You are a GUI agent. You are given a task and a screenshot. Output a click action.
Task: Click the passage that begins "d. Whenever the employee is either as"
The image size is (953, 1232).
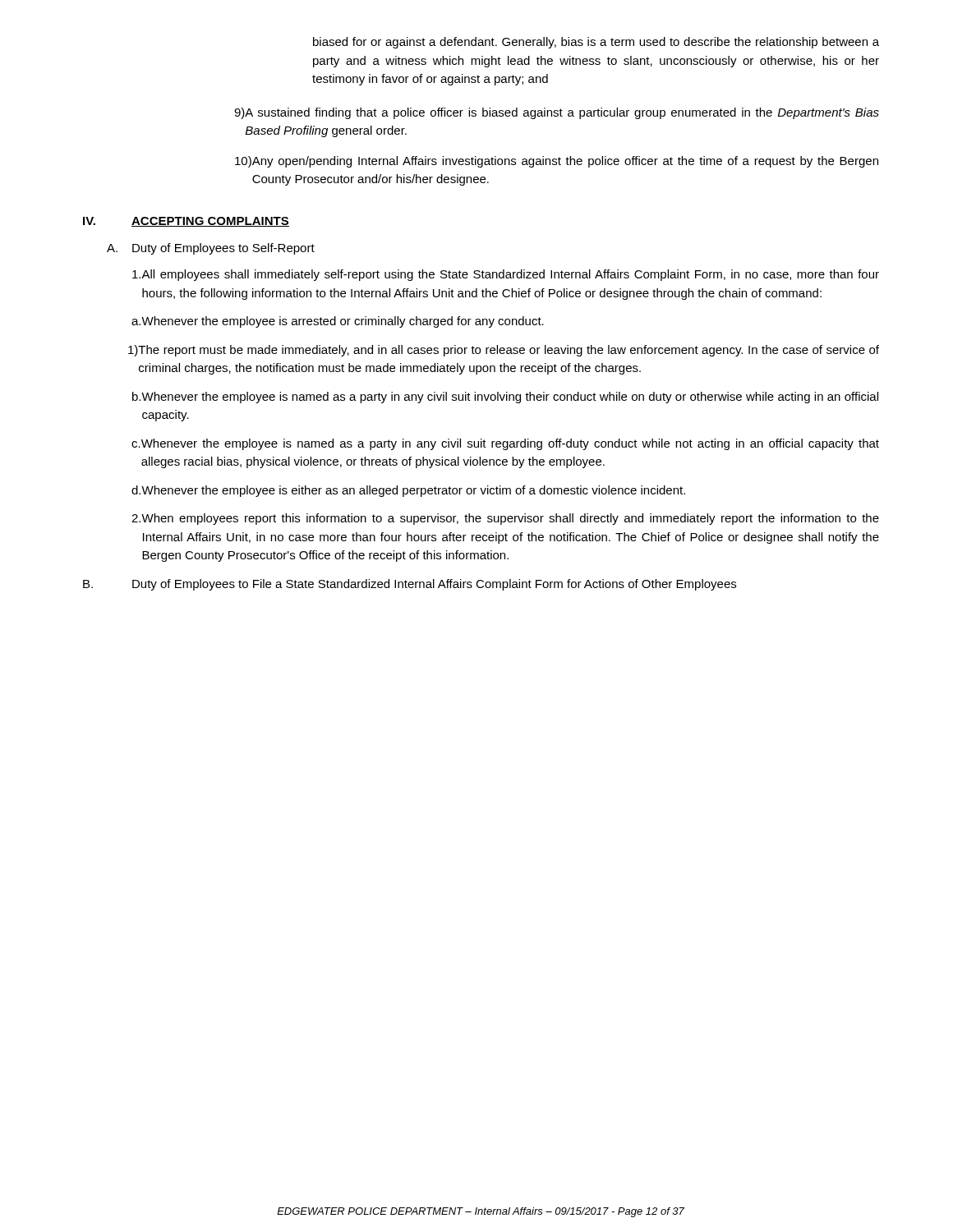click(x=481, y=490)
